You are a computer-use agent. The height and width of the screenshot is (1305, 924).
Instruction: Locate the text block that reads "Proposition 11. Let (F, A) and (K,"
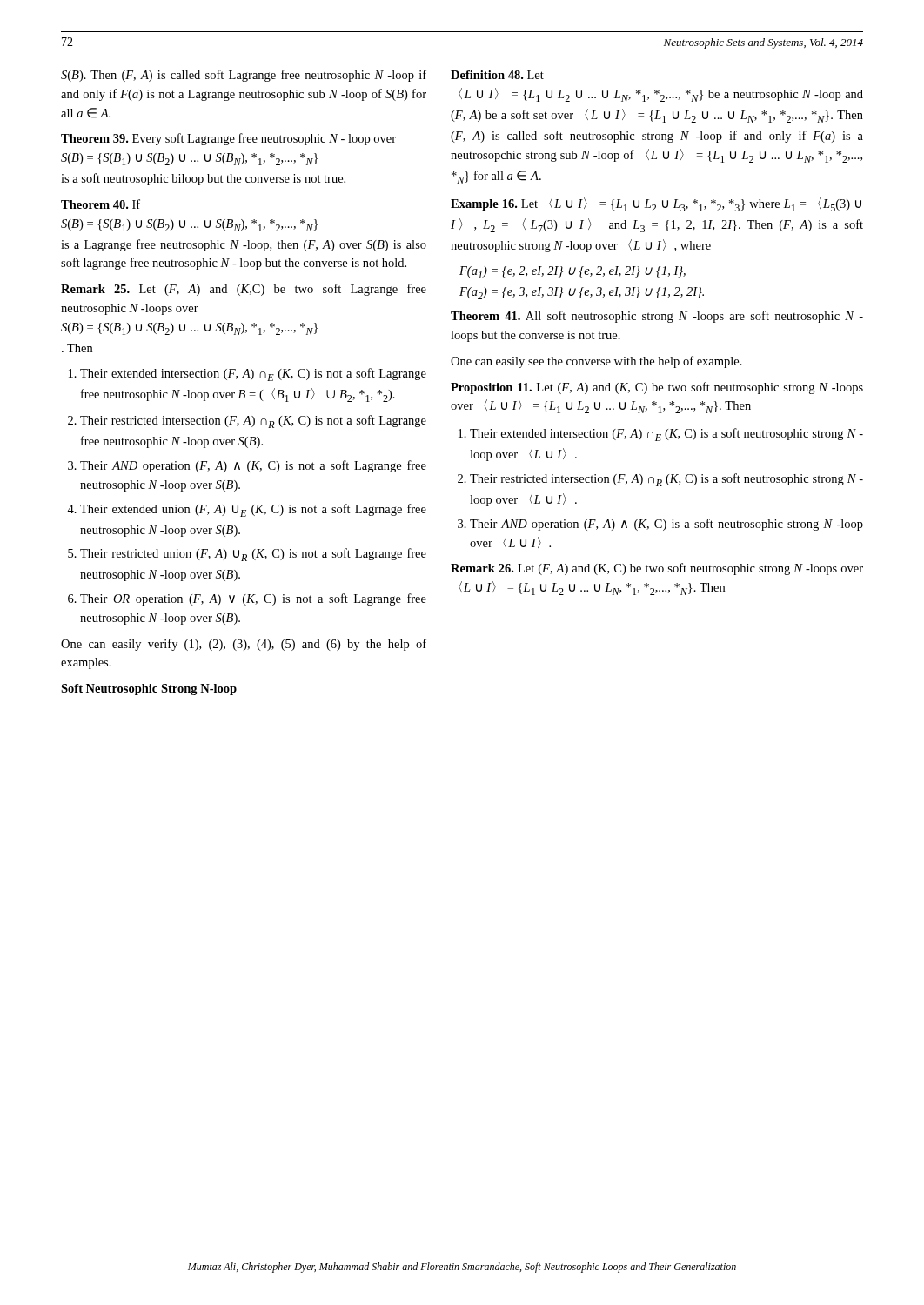coord(657,398)
